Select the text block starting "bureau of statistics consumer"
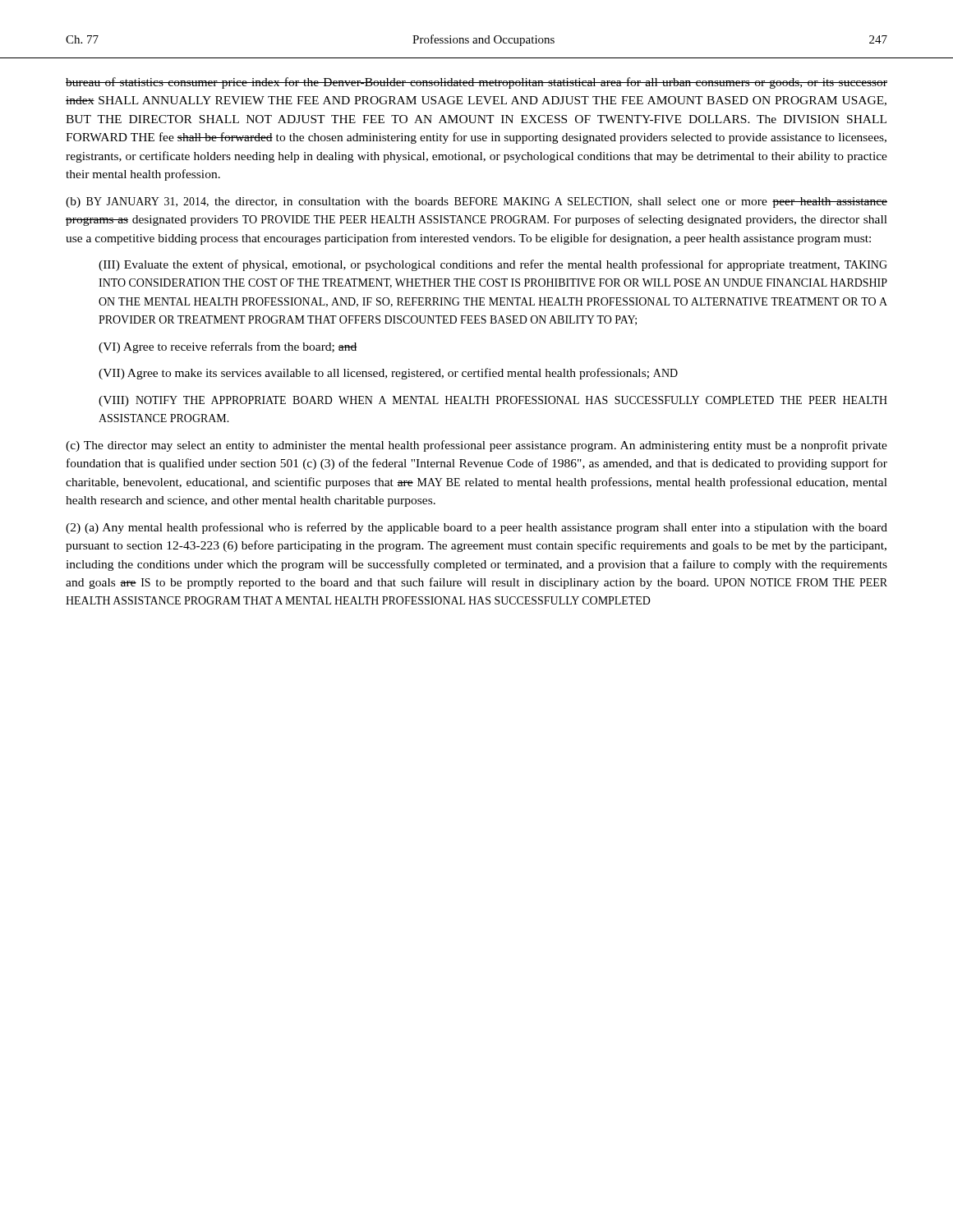 click(x=476, y=128)
